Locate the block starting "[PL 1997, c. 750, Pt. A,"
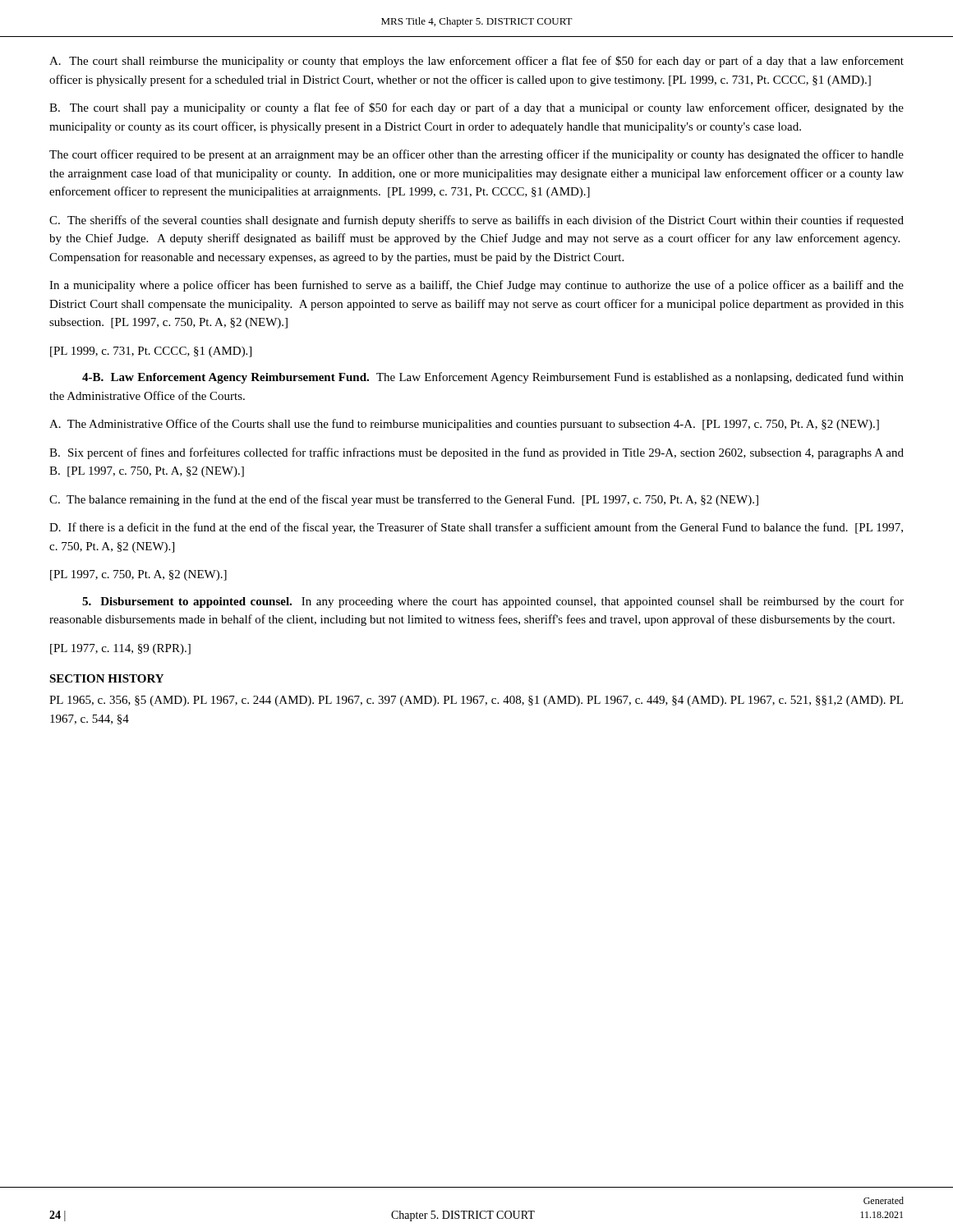This screenshot has width=953, height=1232. pos(138,574)
